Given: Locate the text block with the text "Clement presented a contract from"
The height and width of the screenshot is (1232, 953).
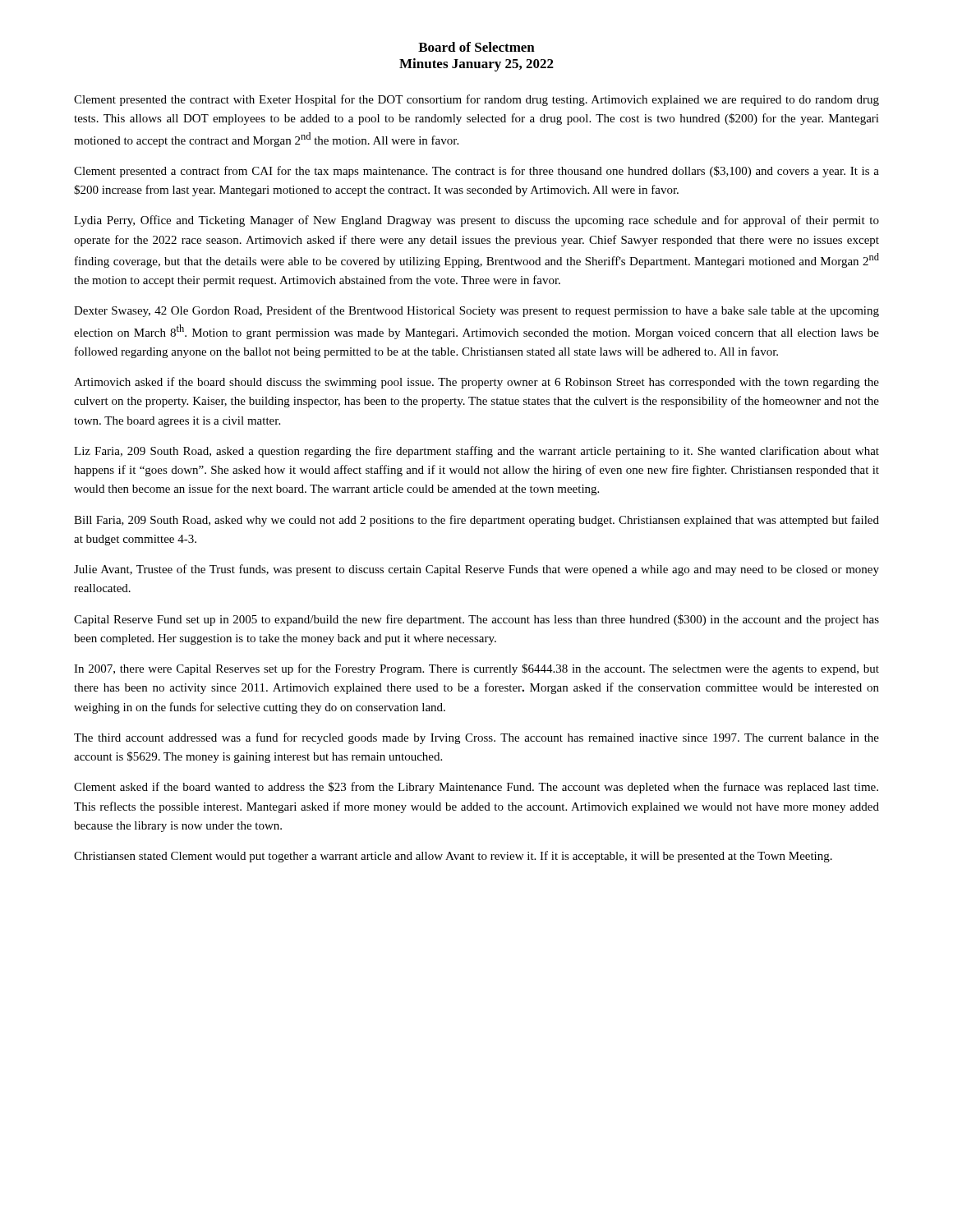Looking at the screenshot, I should pyautogui.click(x=476, y=180).
